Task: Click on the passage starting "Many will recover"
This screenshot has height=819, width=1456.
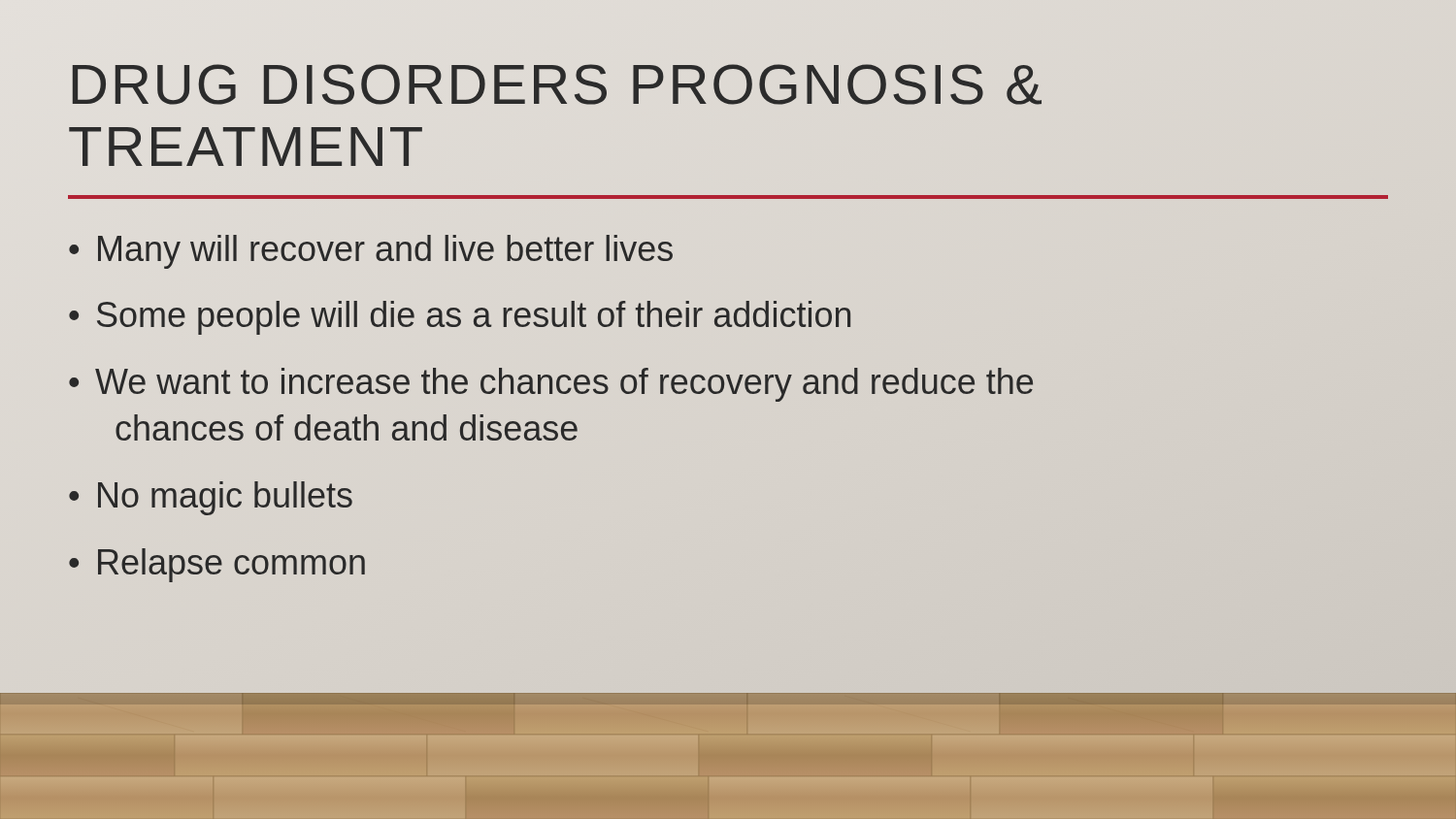Action: [384, 248]
